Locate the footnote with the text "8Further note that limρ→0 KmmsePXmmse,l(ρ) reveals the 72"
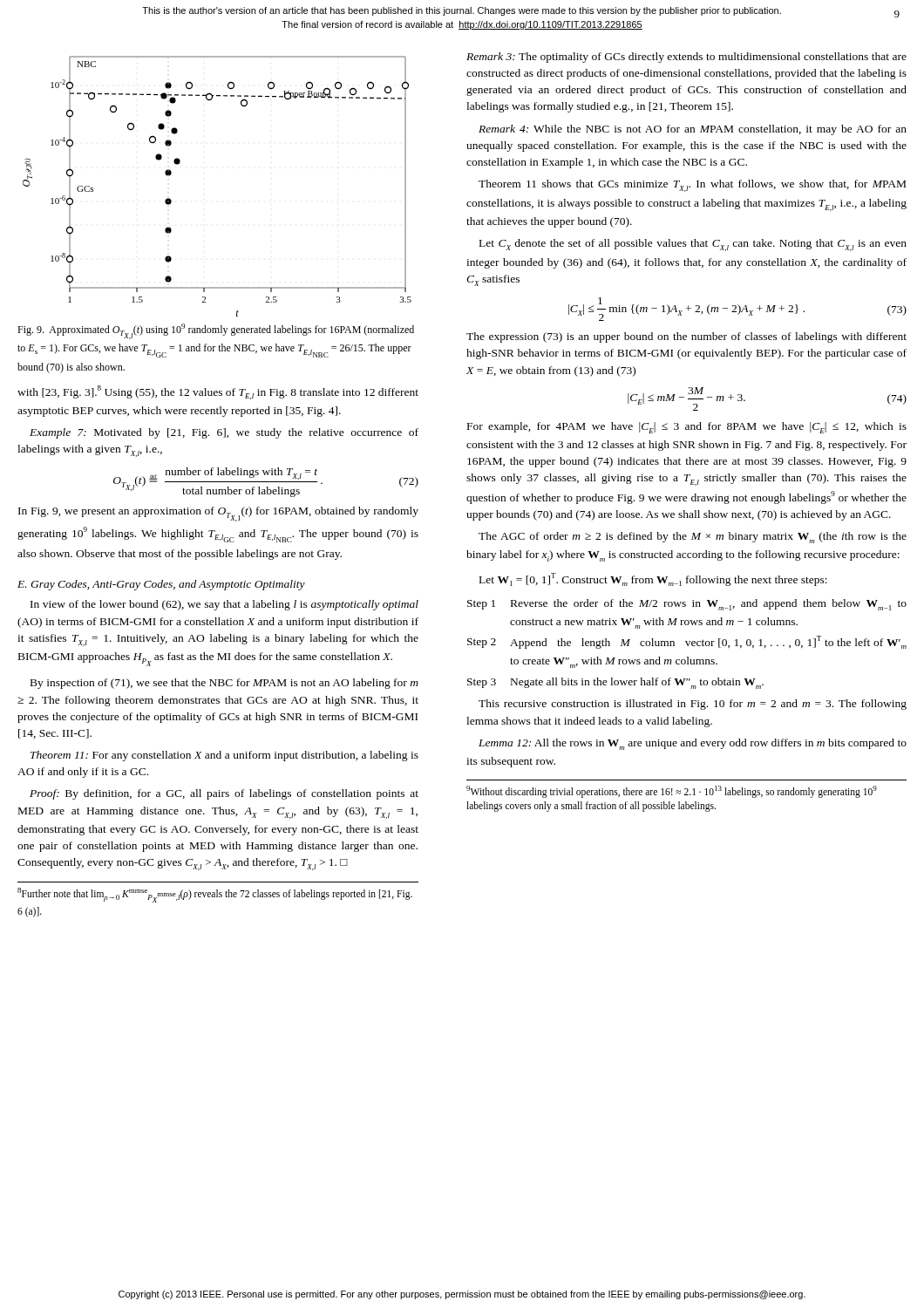This screenshot has height=1308, width=924. coord(215,901)
